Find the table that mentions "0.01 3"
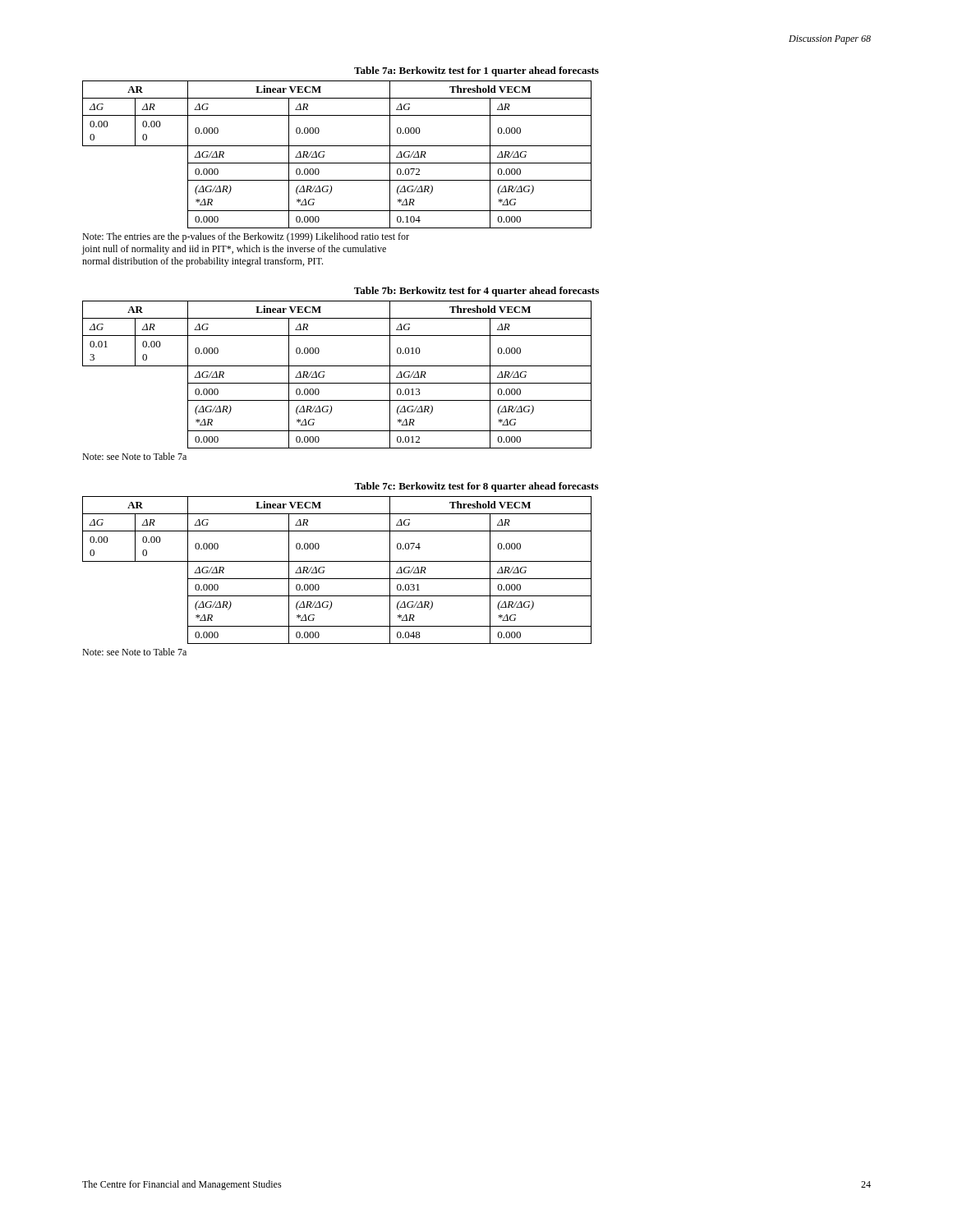 (x=476, y=375)
